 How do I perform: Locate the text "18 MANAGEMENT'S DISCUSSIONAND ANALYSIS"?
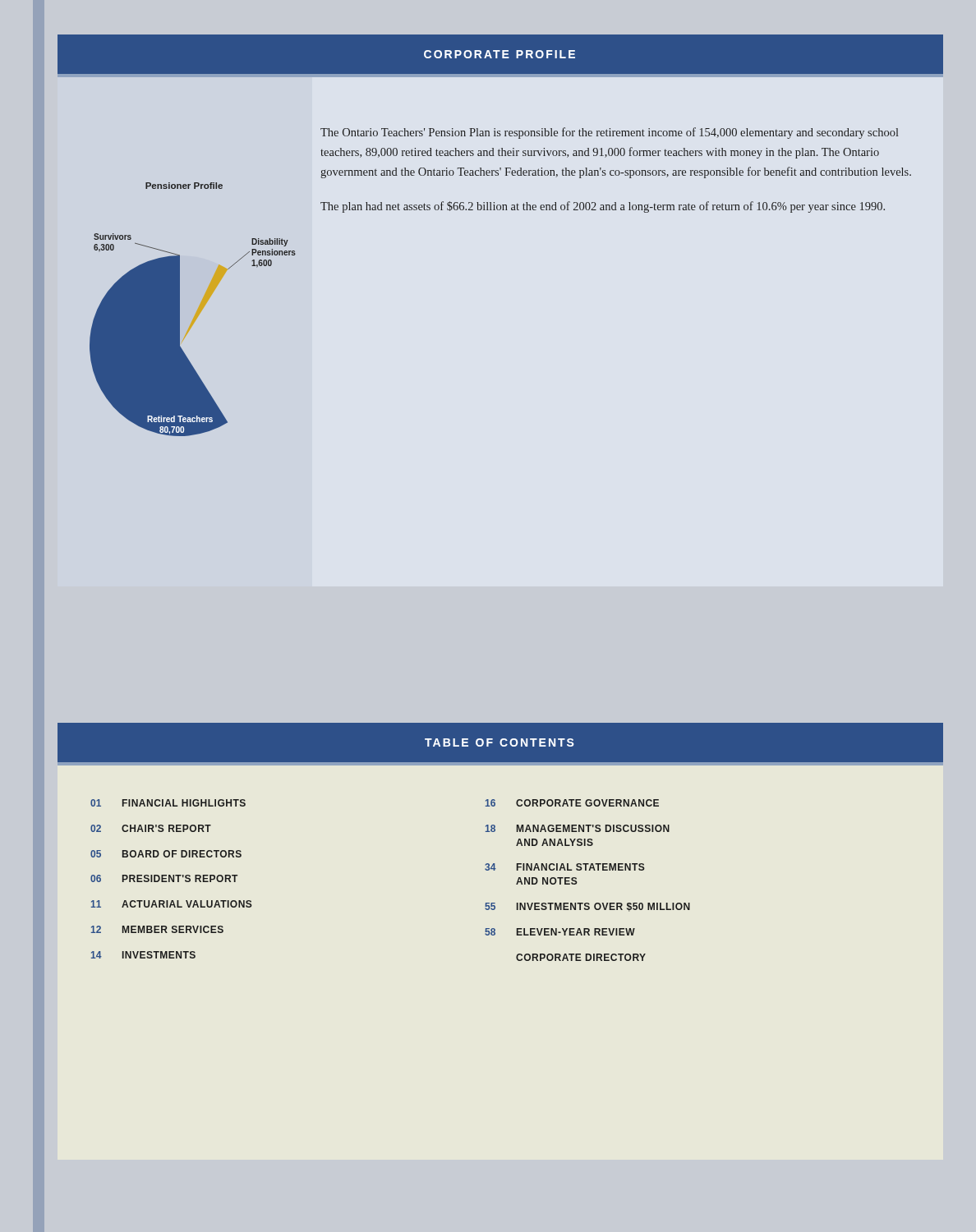[577, 836]
